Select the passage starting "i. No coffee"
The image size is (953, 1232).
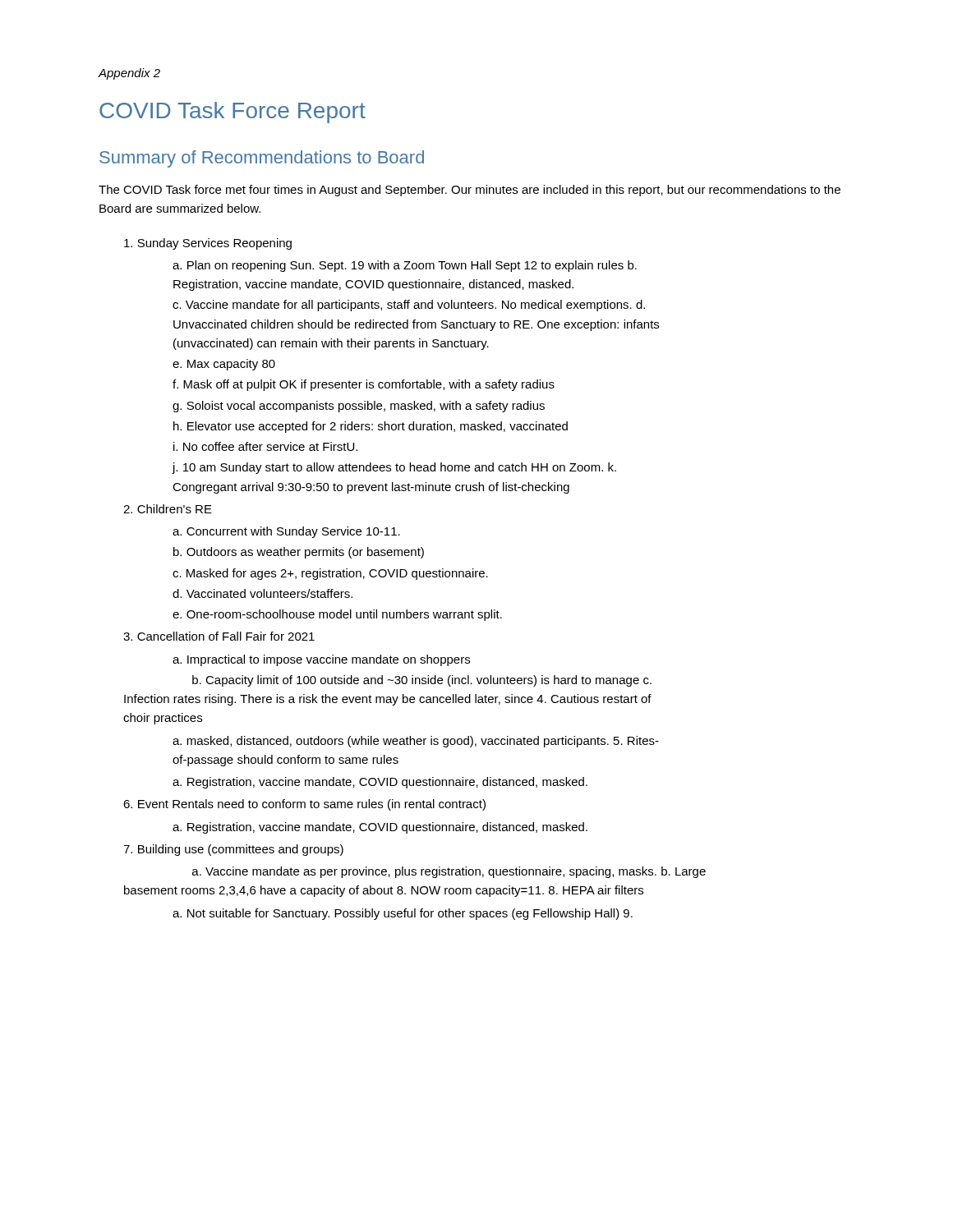tap(266, 446)
